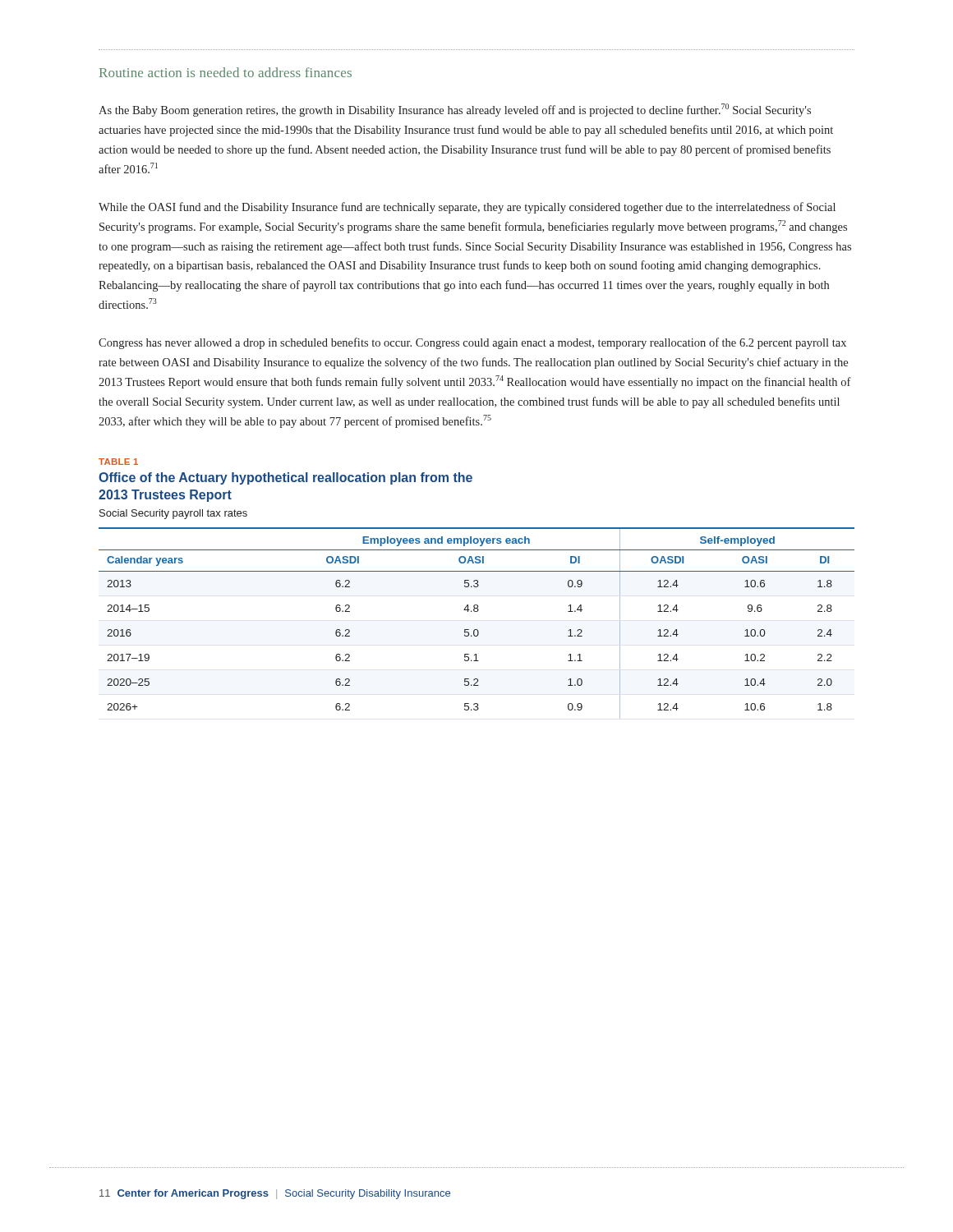953x1232 pixels.
Task: Navigate to the block starting "As the Baby Boom generation retires, the growth"
Action: coord(476,140)
